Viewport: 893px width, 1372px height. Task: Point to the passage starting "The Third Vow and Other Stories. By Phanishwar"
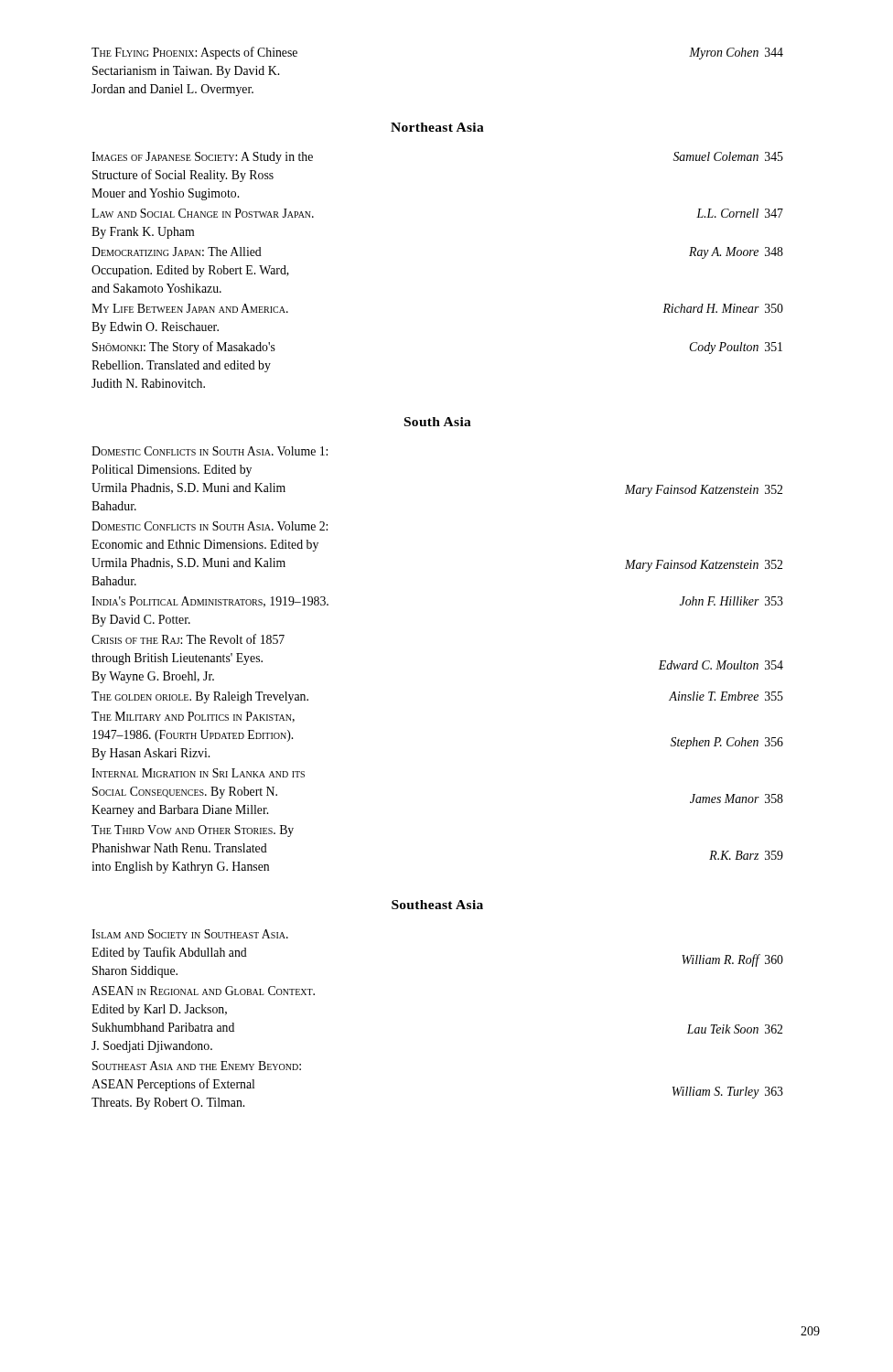pos(193,831)
